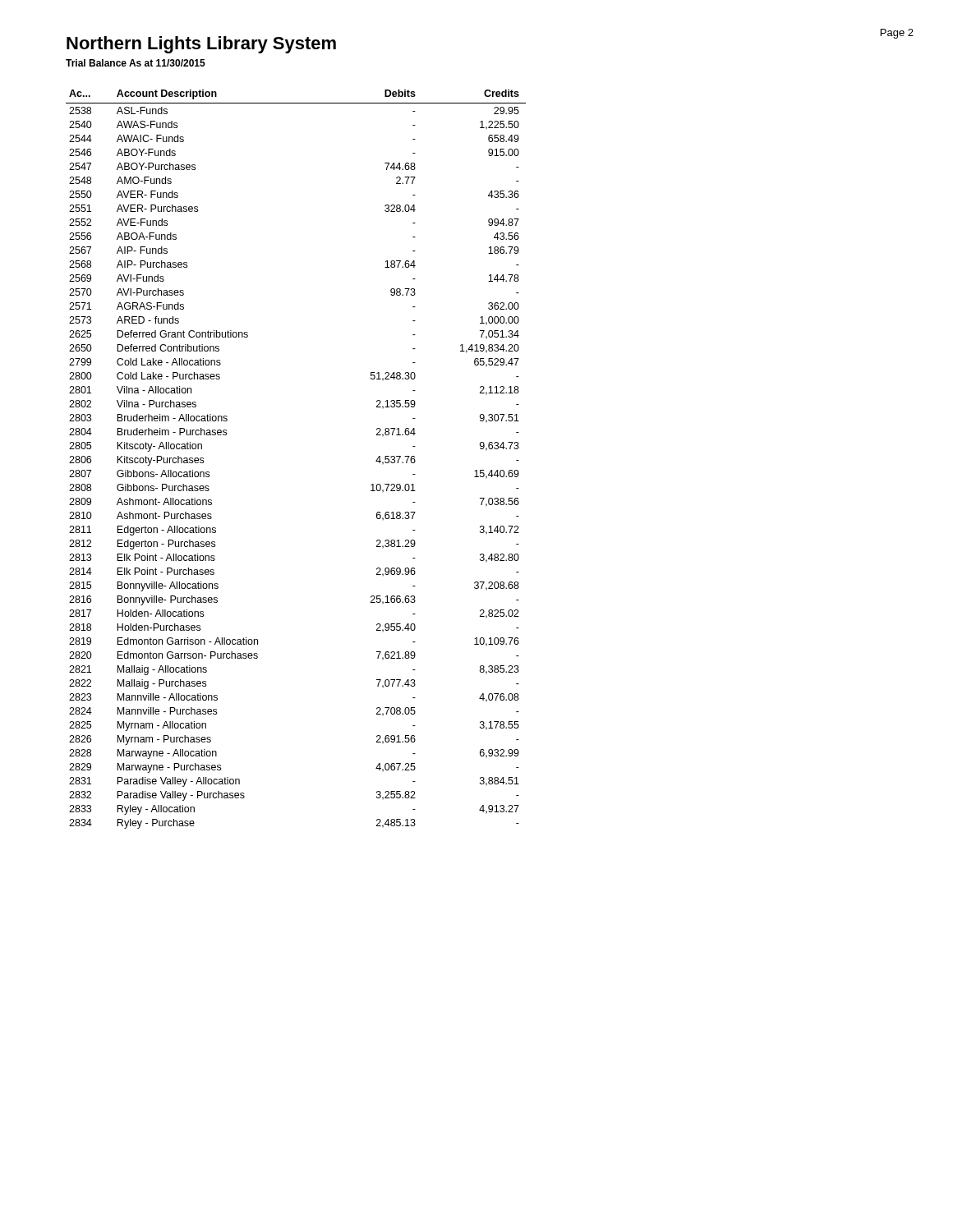Locate the table with the text "Vilna - Purchases"

click(x=296, y=458)
